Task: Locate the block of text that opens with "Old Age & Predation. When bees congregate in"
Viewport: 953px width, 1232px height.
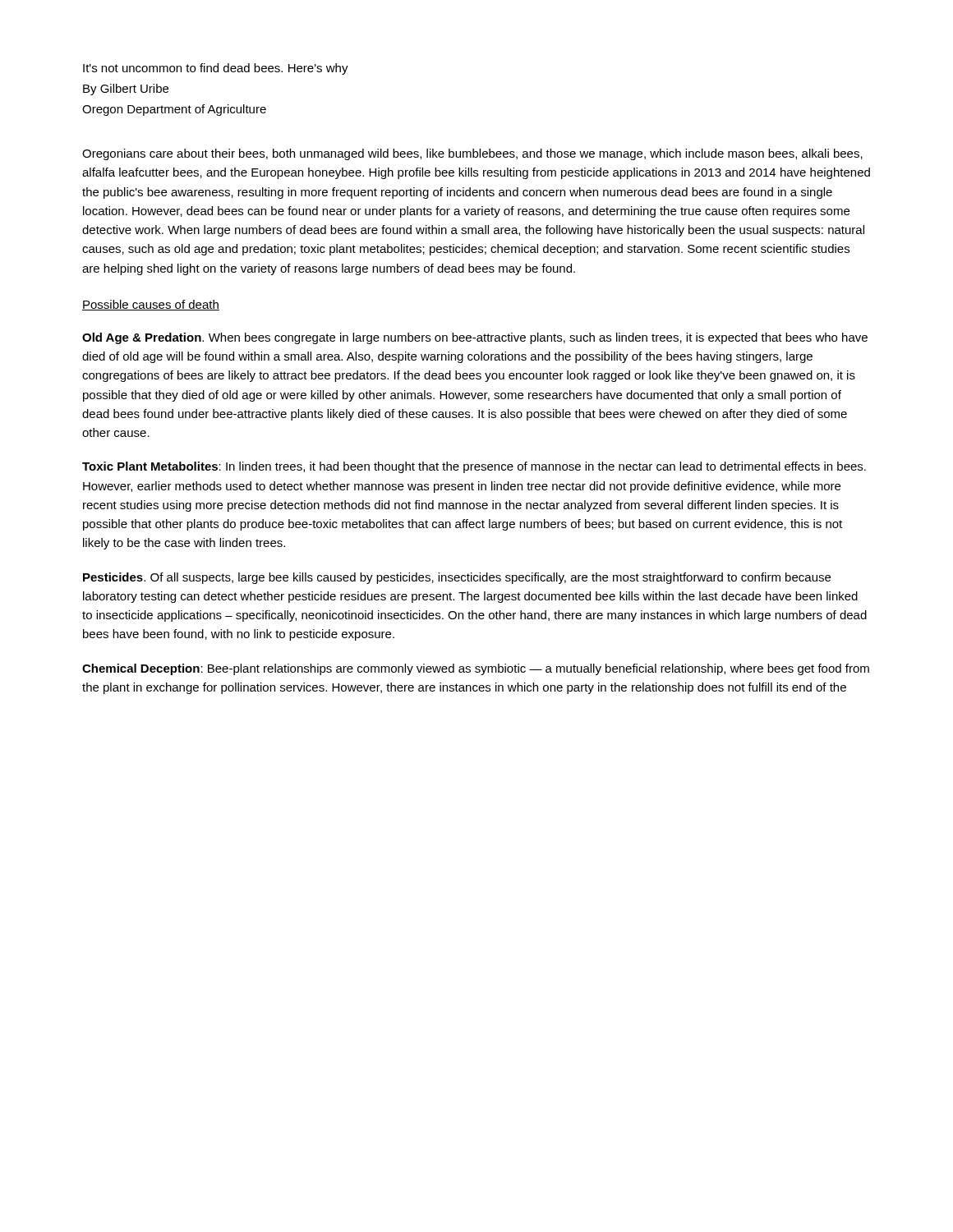Action: tap(475, 385)
